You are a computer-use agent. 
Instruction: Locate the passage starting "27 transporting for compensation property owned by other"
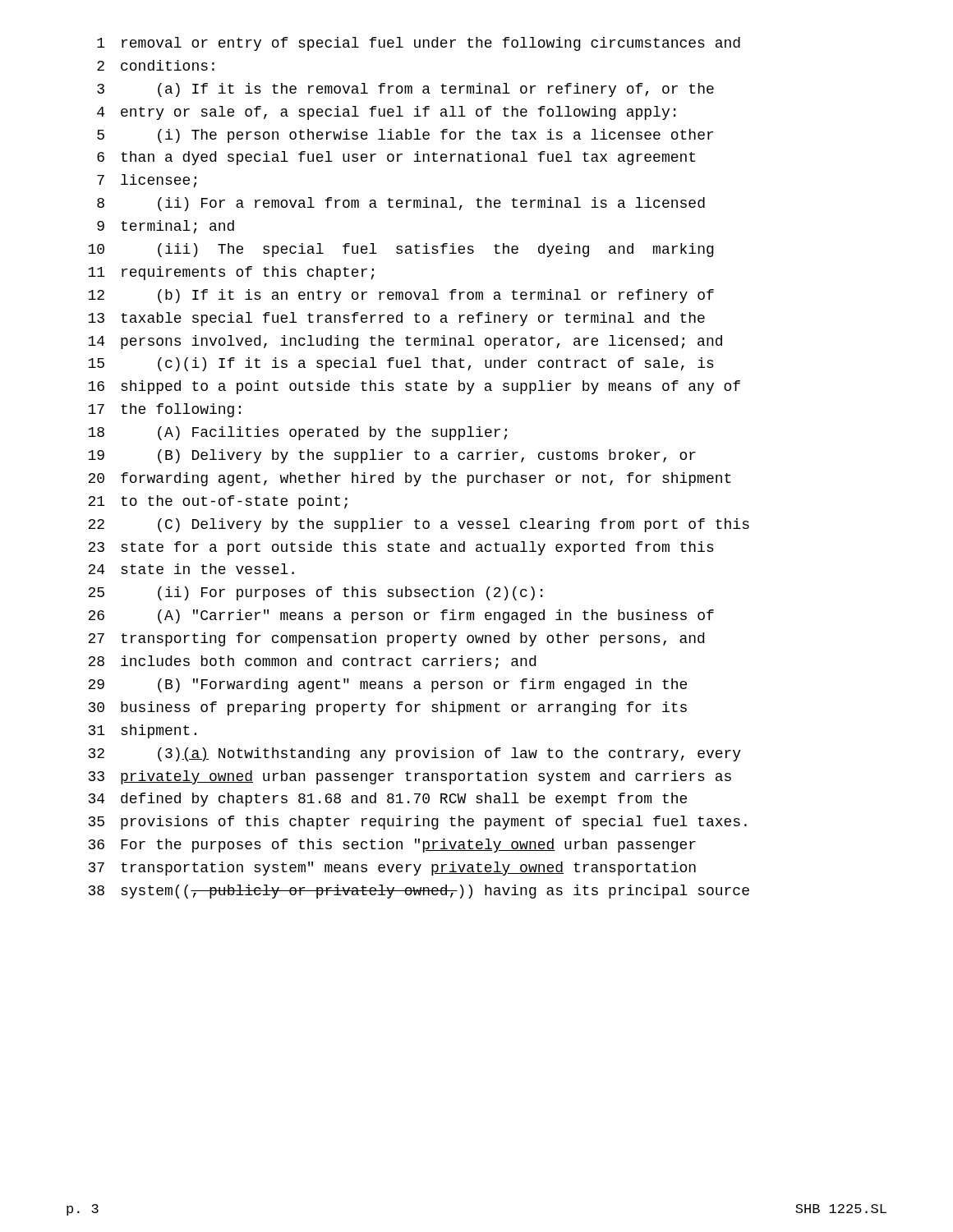click(x=476, y=640)
